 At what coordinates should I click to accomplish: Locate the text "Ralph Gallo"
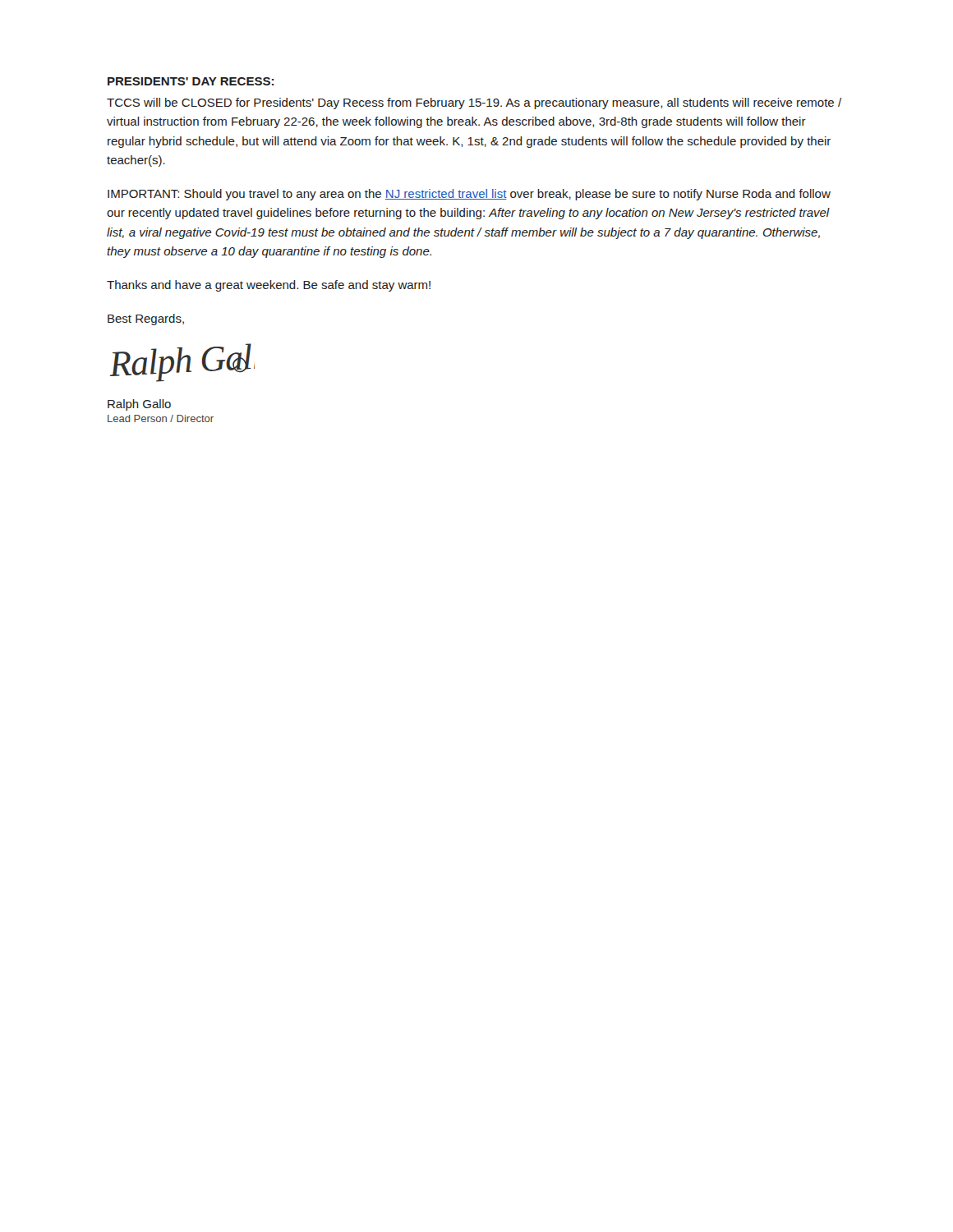[x=139, y=403]
